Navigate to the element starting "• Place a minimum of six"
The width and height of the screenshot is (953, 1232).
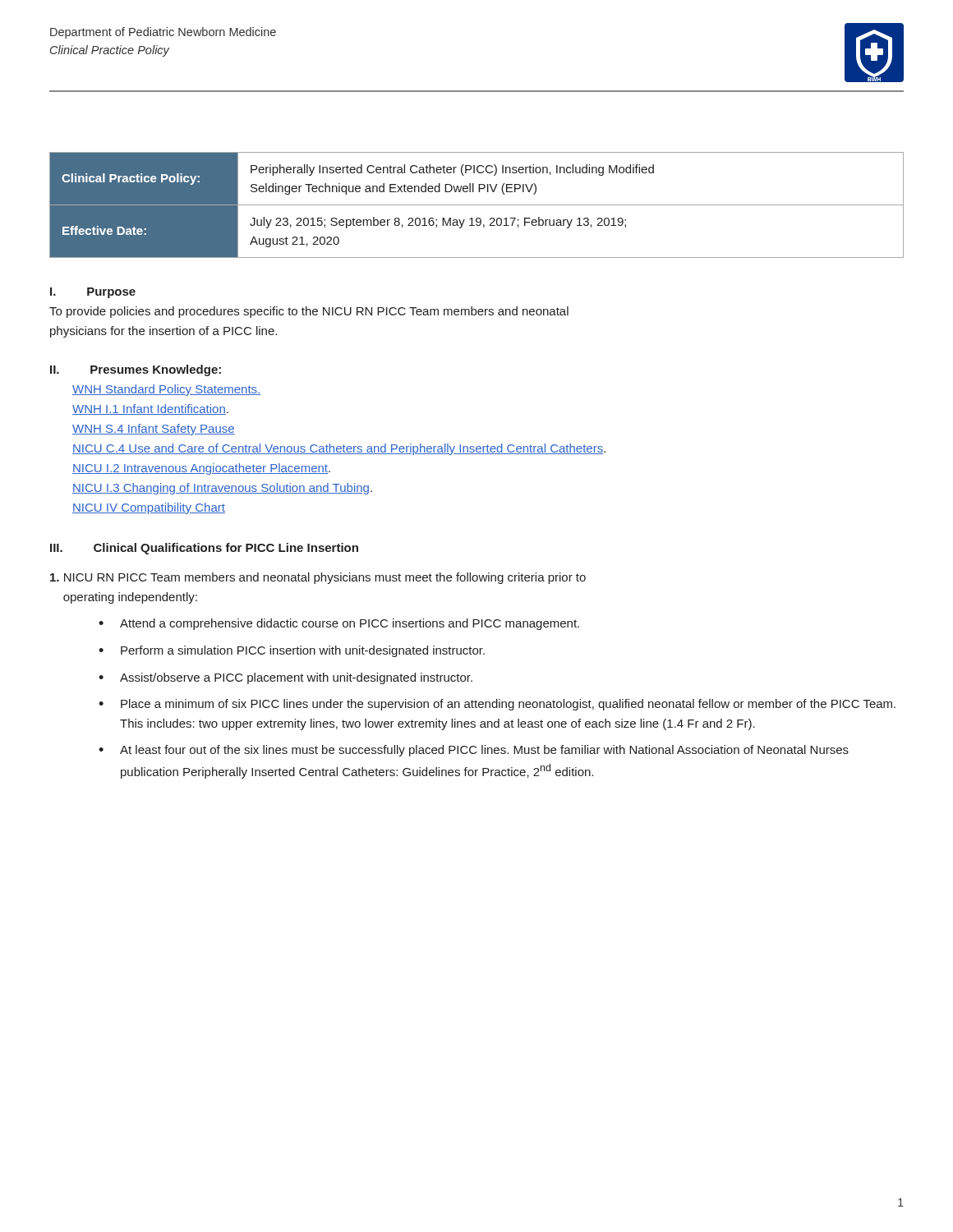[501, 714]
